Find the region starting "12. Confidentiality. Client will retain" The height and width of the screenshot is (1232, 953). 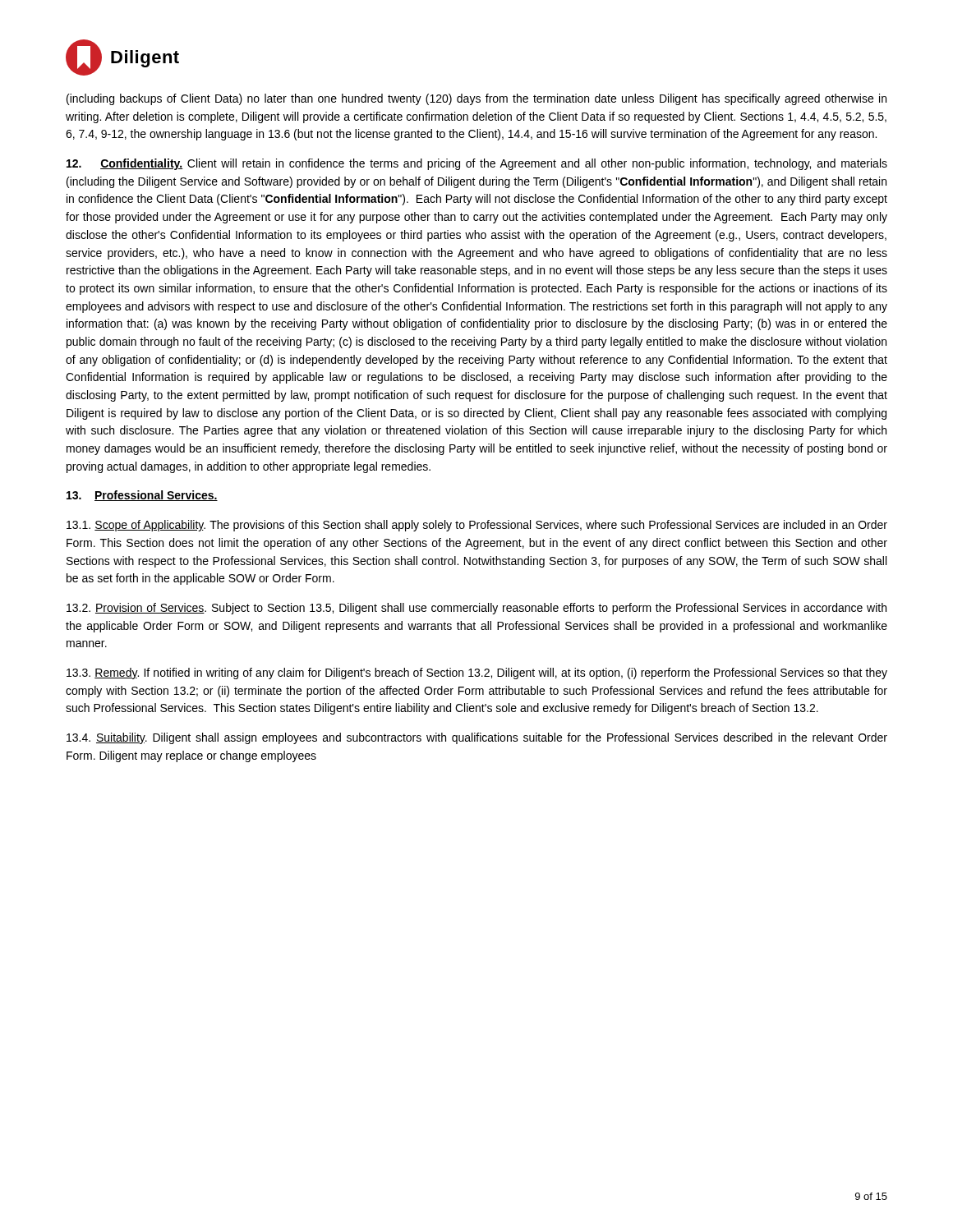(476, 315)
